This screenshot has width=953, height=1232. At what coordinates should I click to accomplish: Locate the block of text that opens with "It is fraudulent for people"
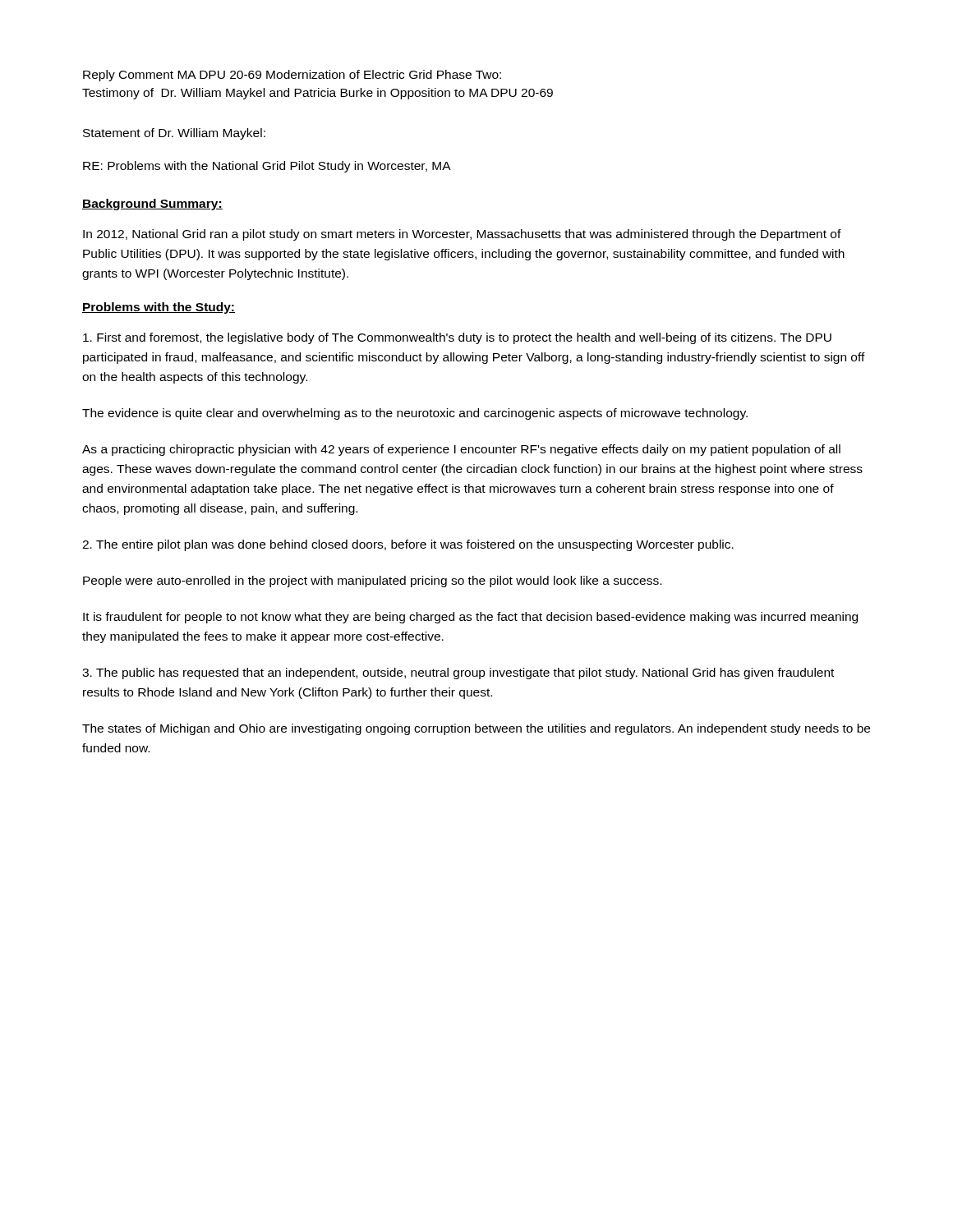coord(470,626)
